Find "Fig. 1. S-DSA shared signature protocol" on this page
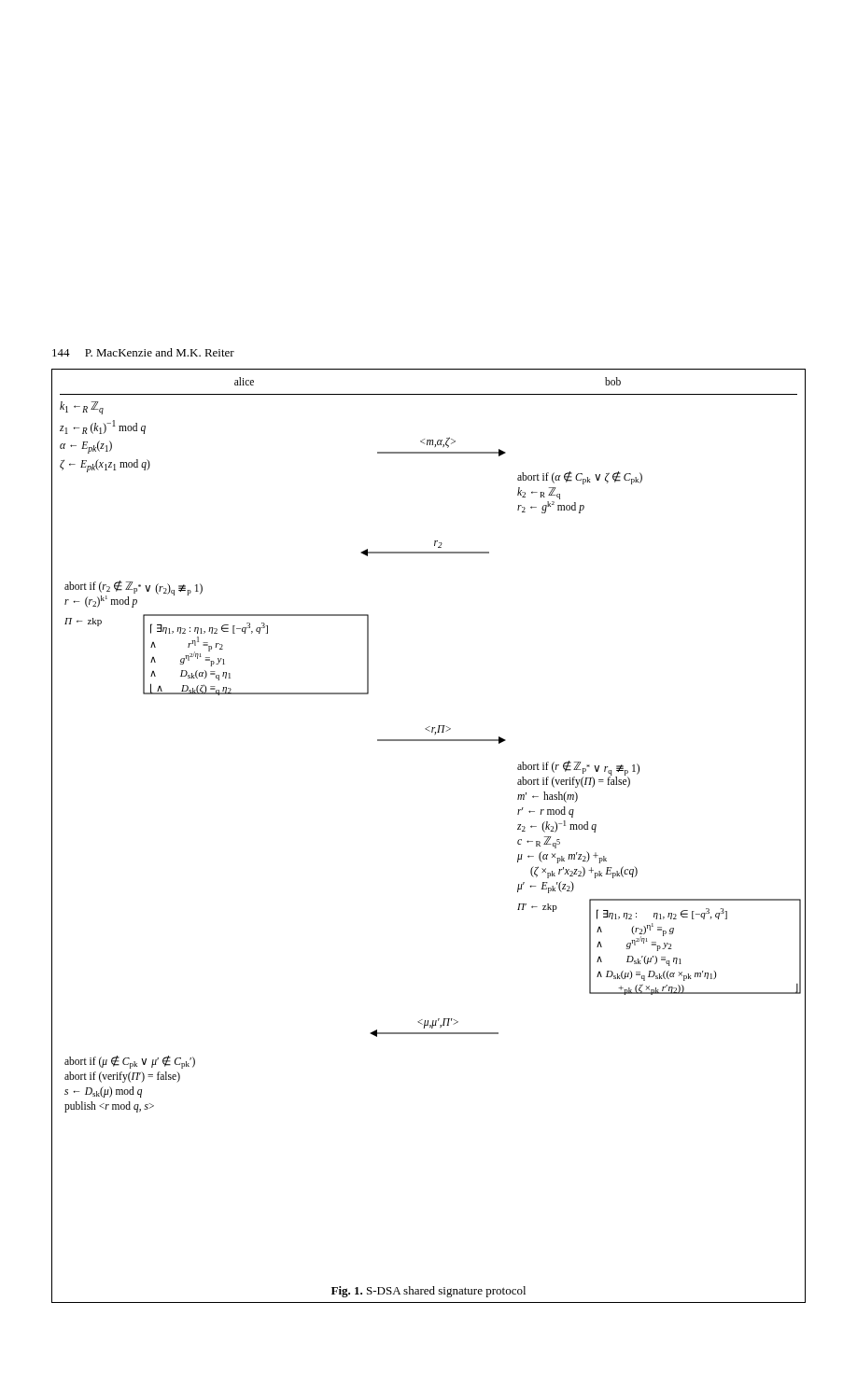857x1400 pixels. 428,1290
